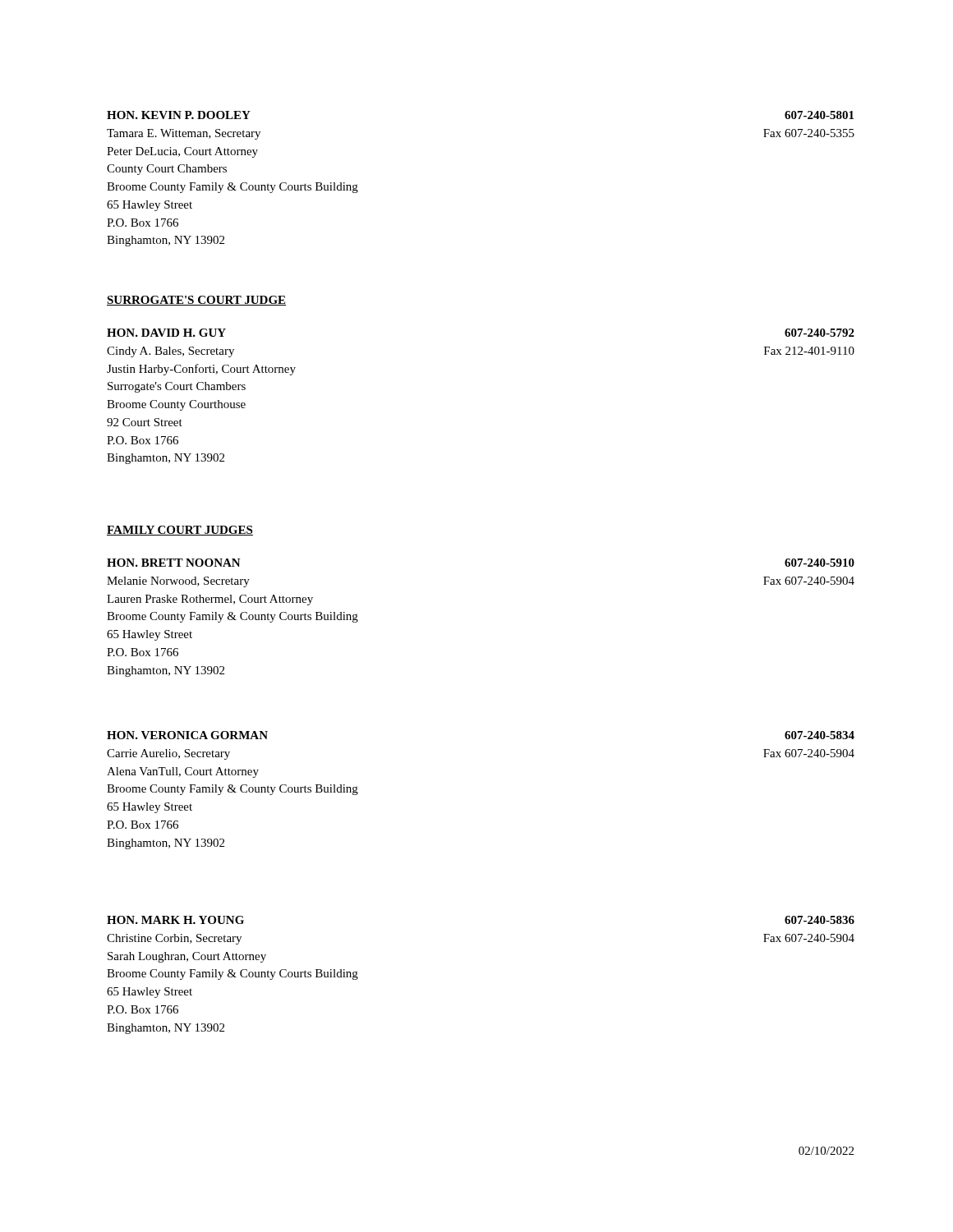Select the text block that says "HON. KEVIN P. DOOLEY"
Screen dimensions: 1232x953
pos(337,178)
